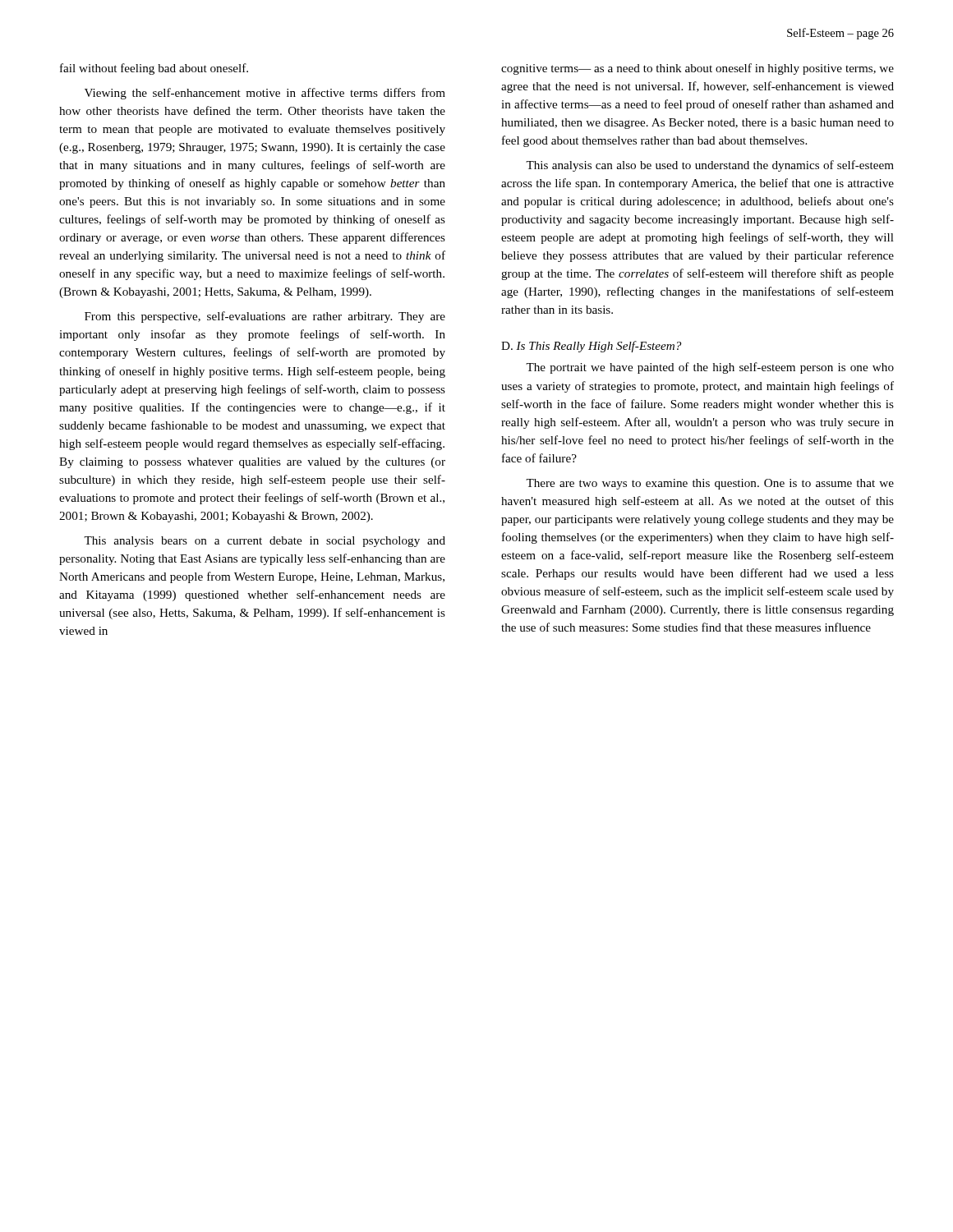The height and width of the screenshot is (1232, 953).
Task: Navigate to the block starting "This analysis can also be used"
Action: pyautogui.click(x=698, y=238)
